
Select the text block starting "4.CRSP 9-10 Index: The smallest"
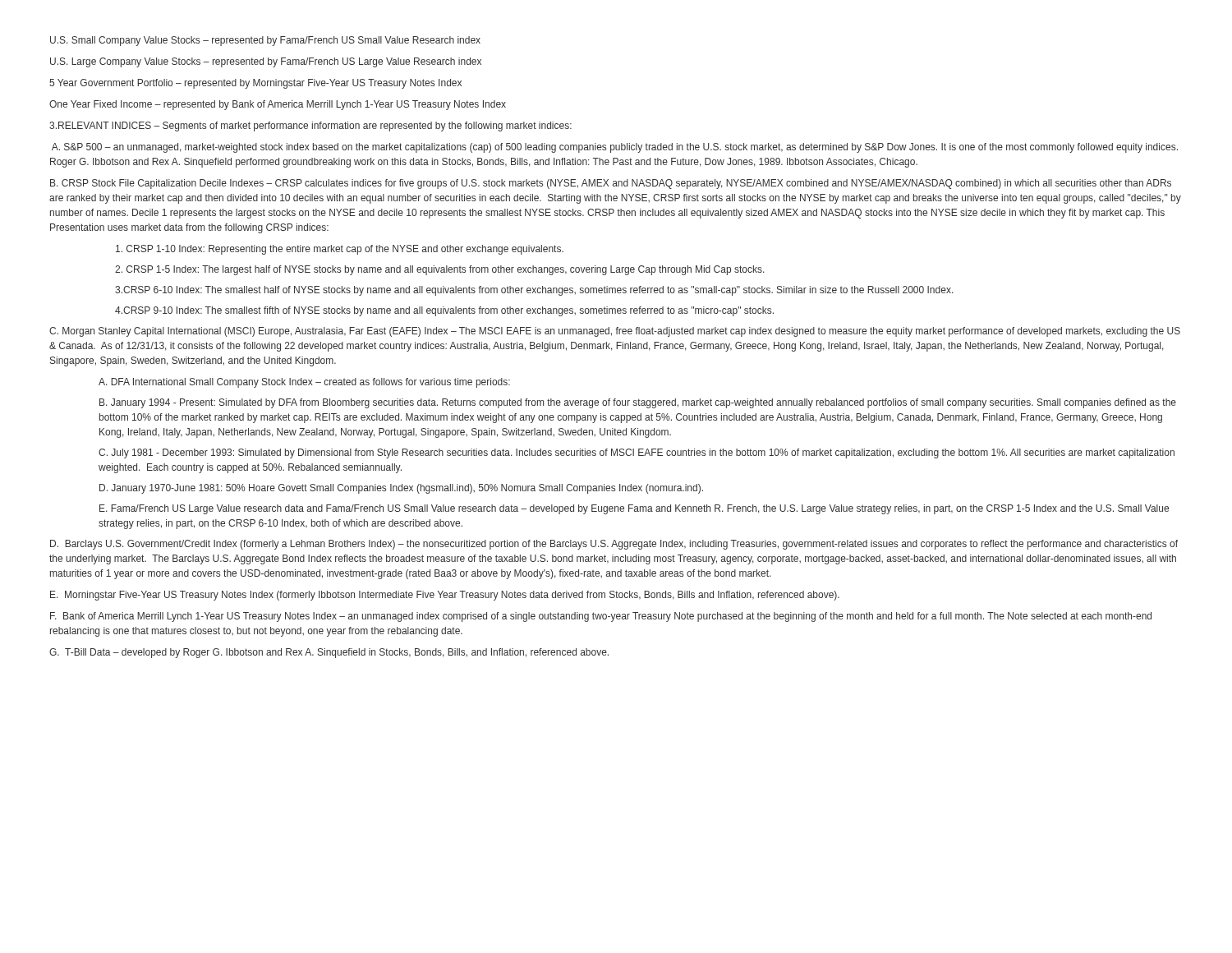(x=445, y=311)
